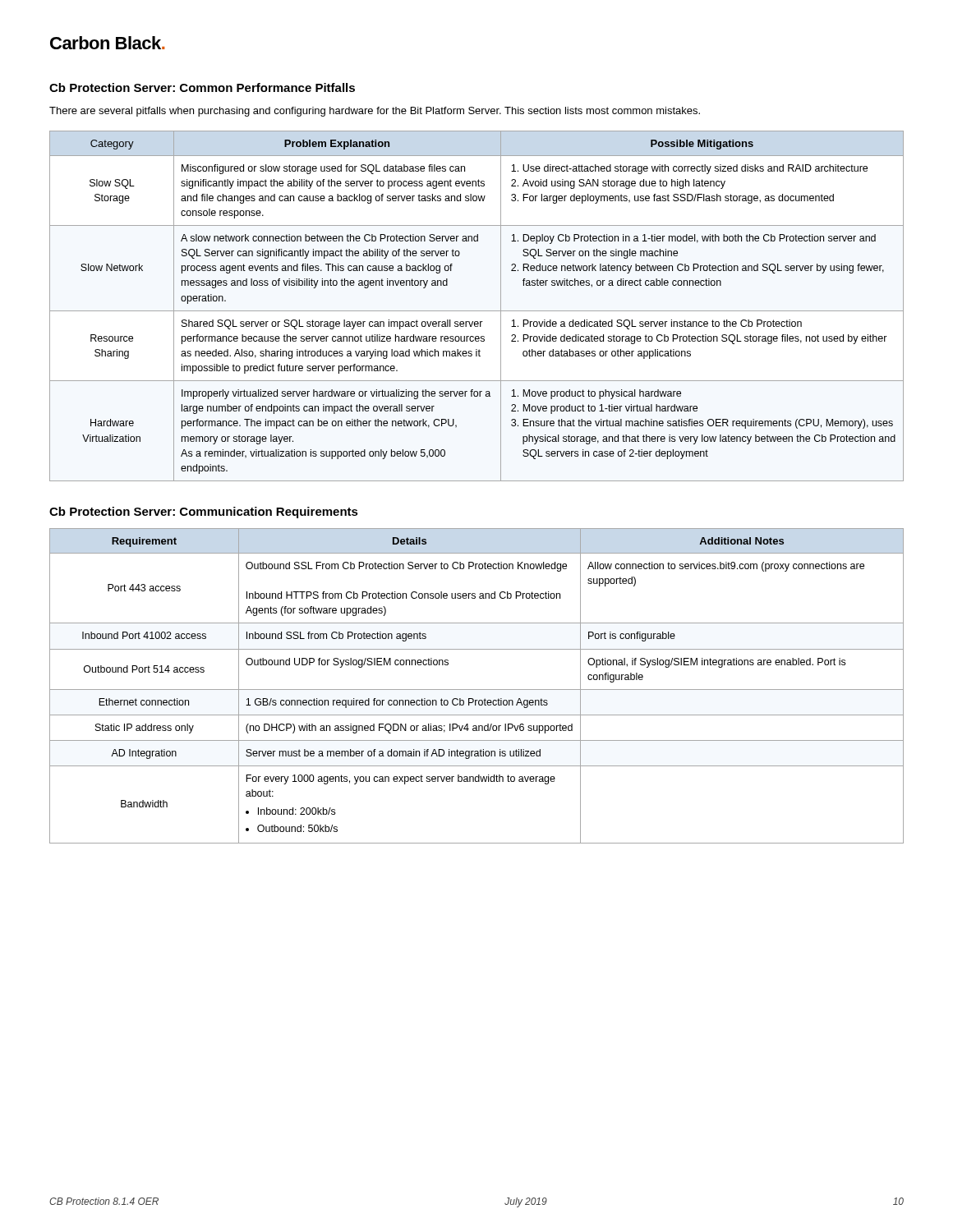This screenshot has width=953, height=1232.
Task: Click on the region starting "Cb Protection Server: Communication Requirements"
Action: [x=204, y=511]
